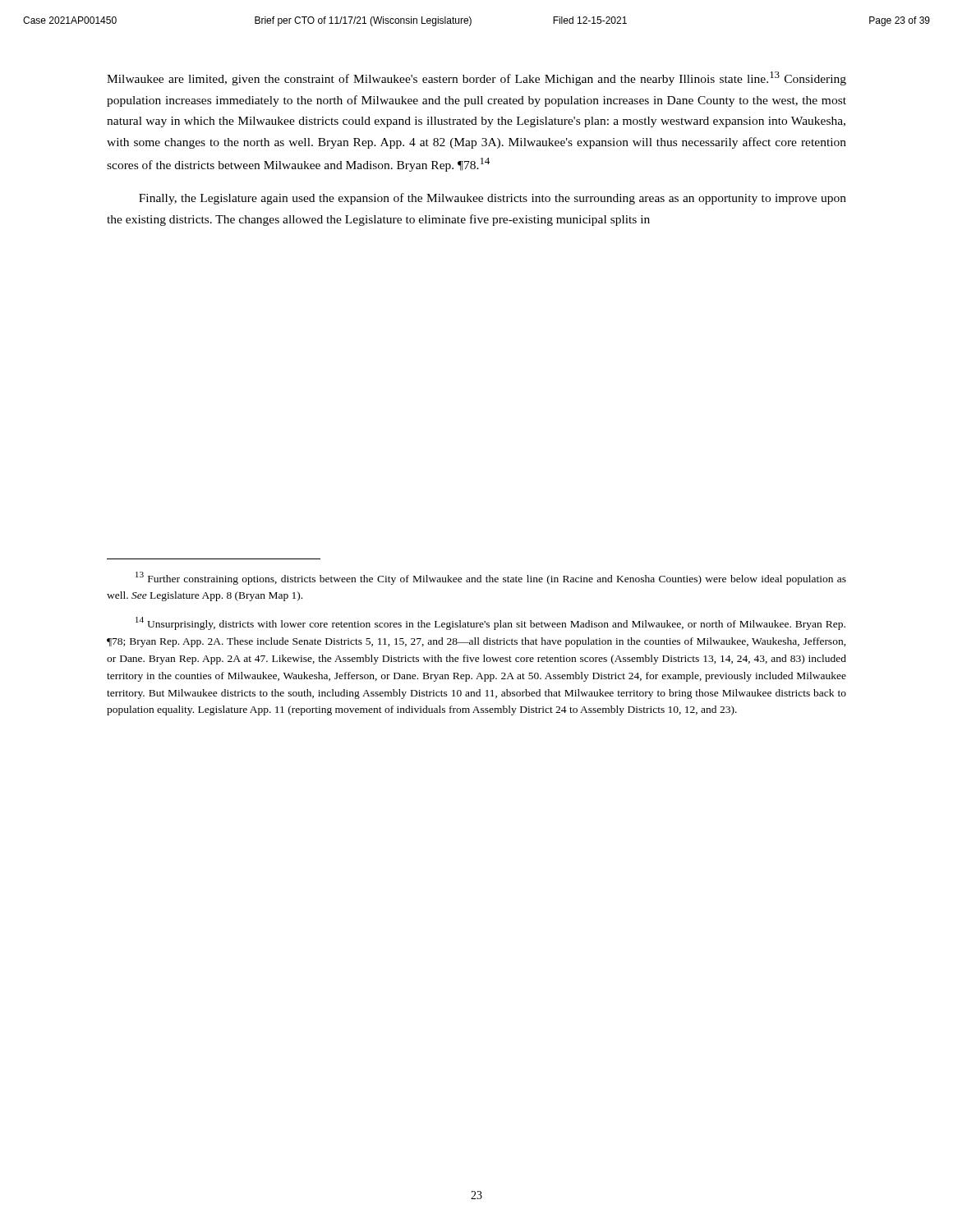
Task: Click the passage that begins "Milwaukee are limited, given the constraint of Milwaukee's"
Action: click(476, 121)
